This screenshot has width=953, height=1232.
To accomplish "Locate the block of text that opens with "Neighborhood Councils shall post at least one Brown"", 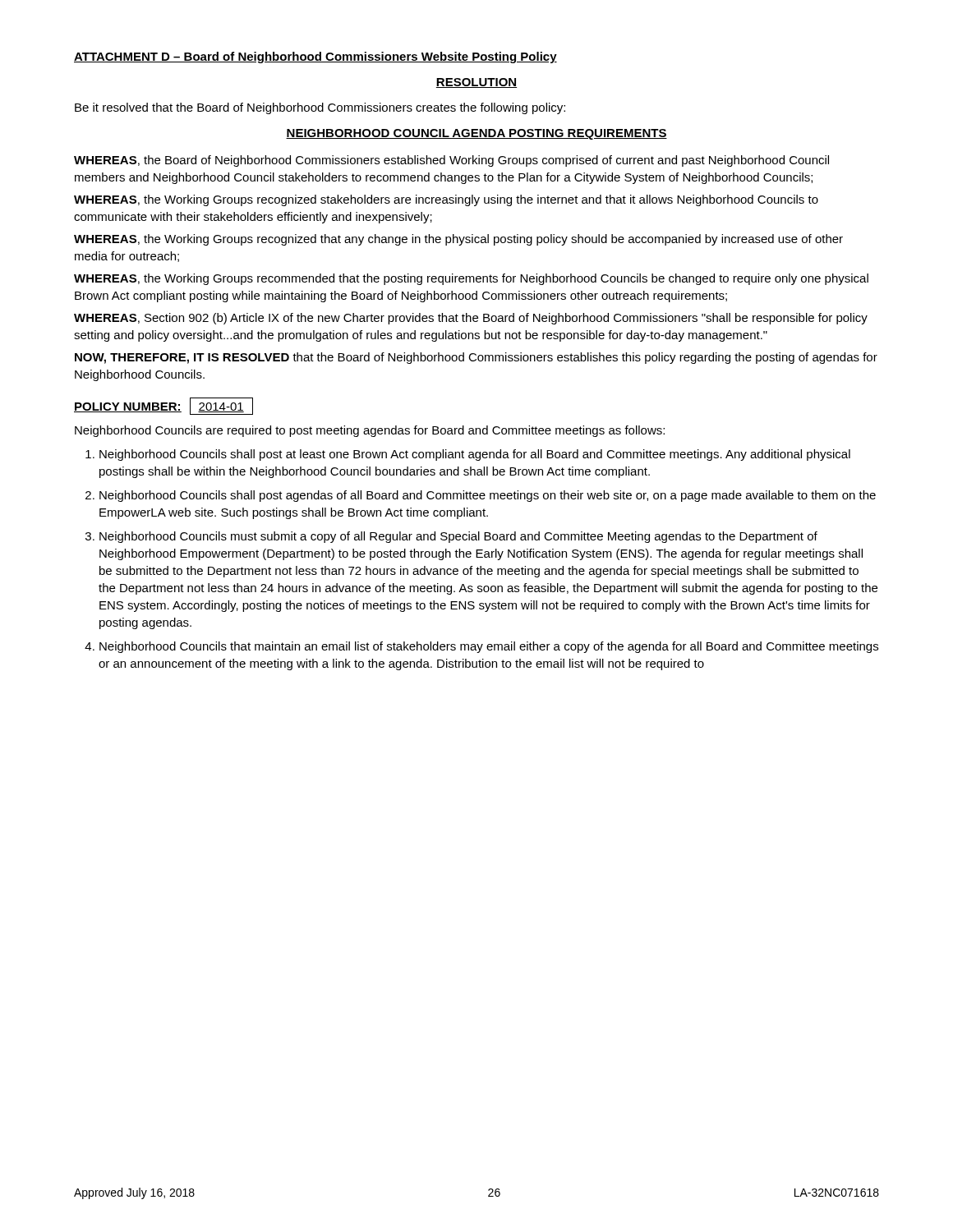I will (489, 462).
